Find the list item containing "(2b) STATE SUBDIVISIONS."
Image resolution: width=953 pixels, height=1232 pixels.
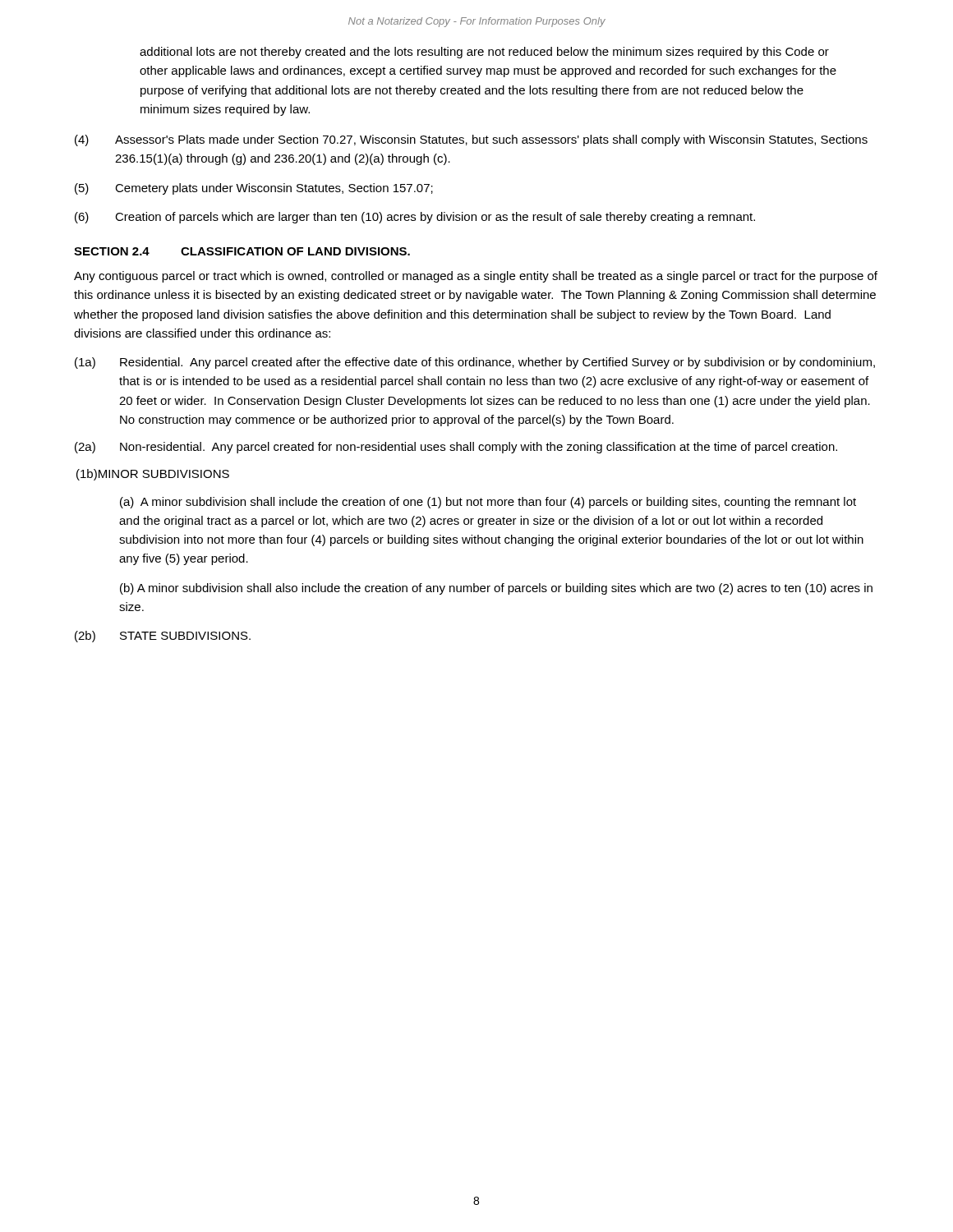(x=163, y=637)
